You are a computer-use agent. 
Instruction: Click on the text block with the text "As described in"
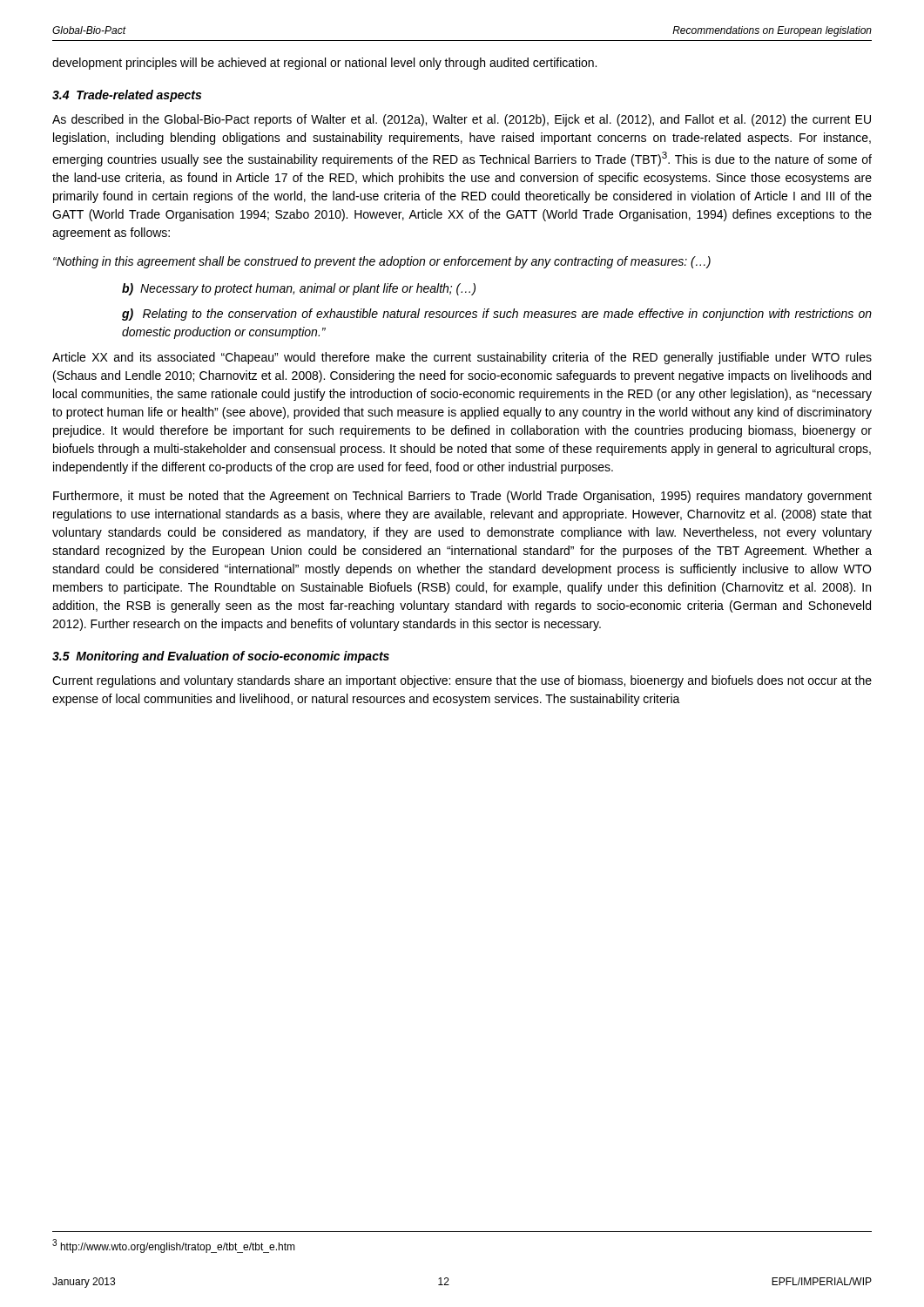click(x=462, y=176)
